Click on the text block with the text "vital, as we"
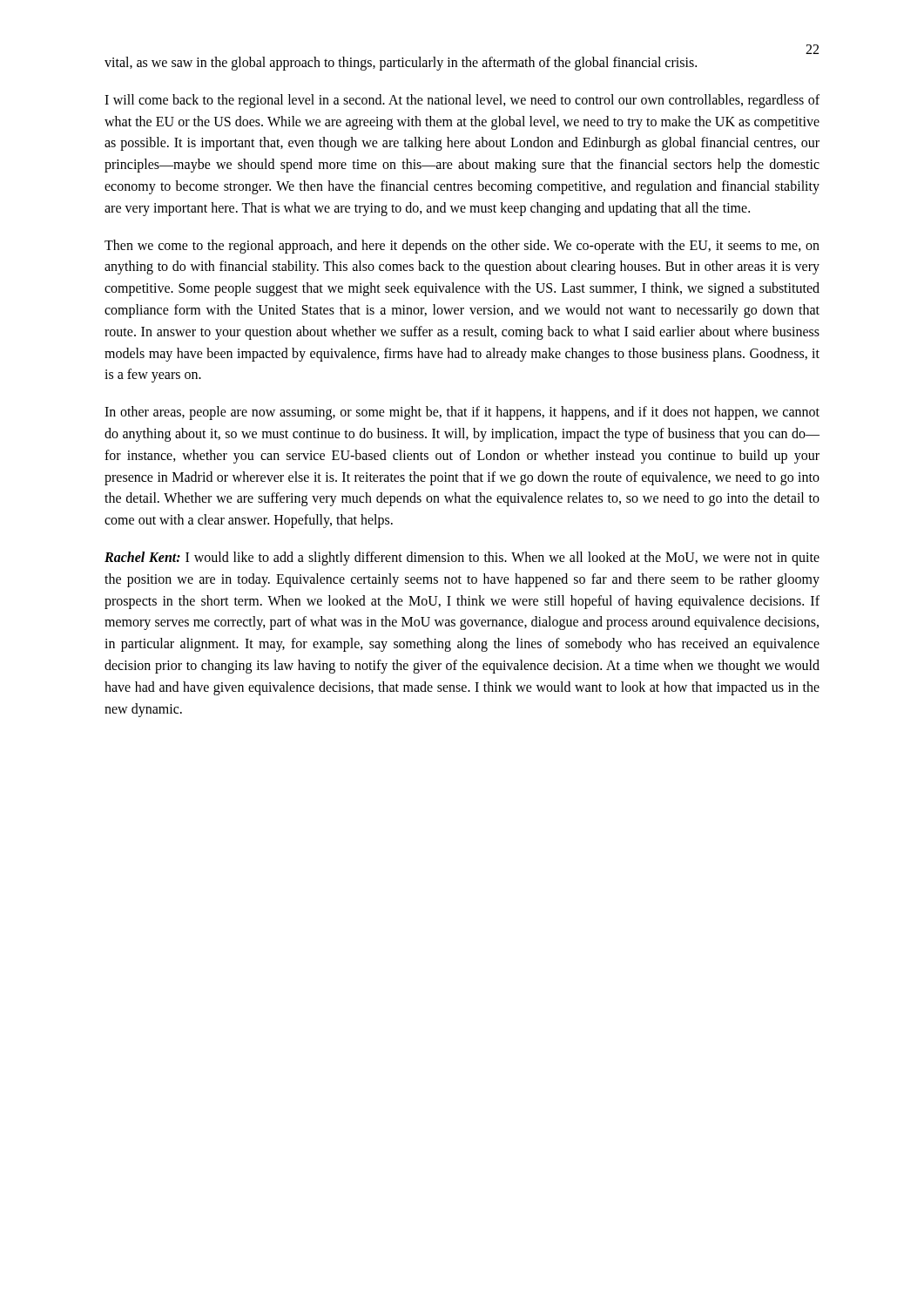 pyautogui.click(x=401, y=62)
